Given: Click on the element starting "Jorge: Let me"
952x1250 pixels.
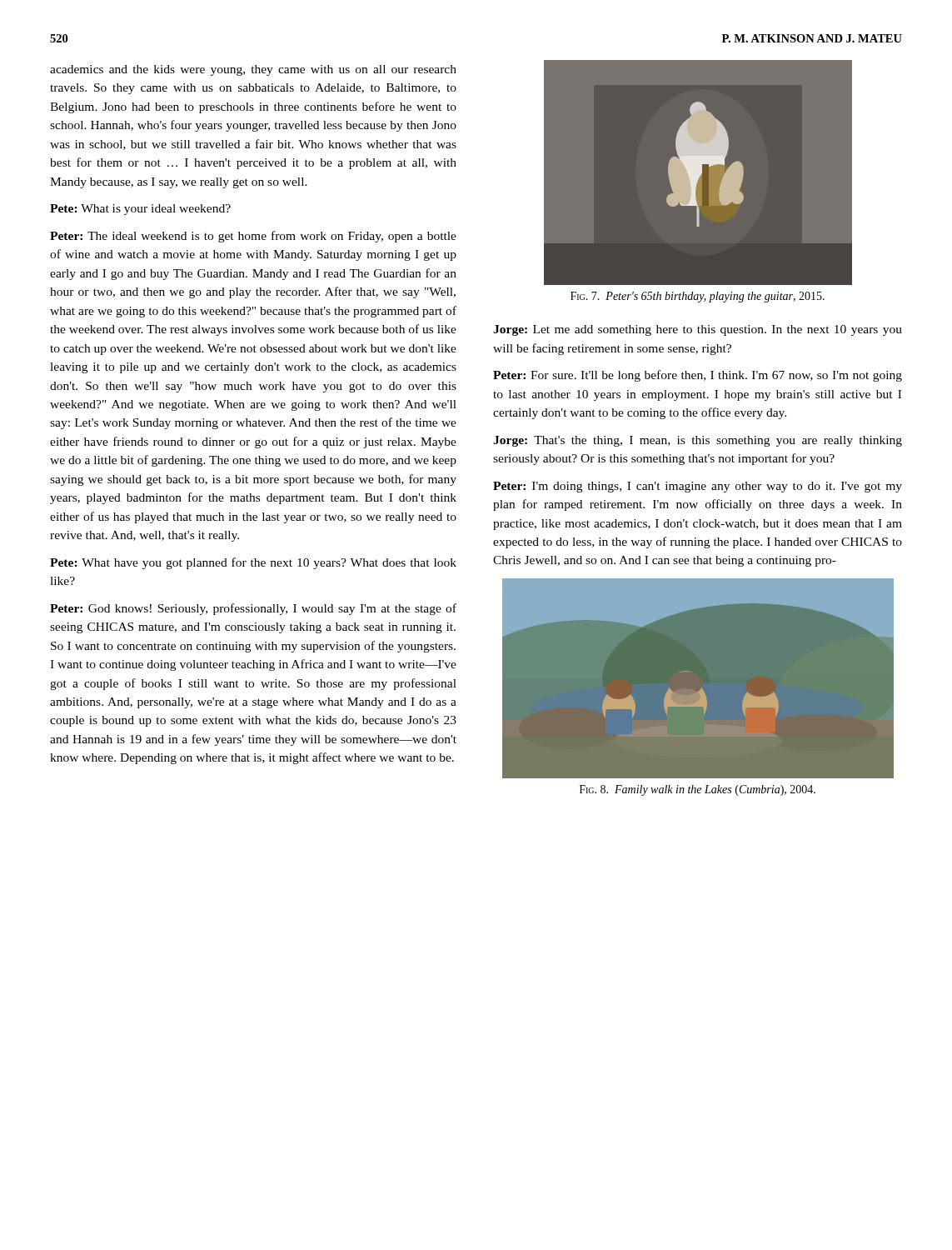Looking at the screenshot, I should tap(698, 339).
